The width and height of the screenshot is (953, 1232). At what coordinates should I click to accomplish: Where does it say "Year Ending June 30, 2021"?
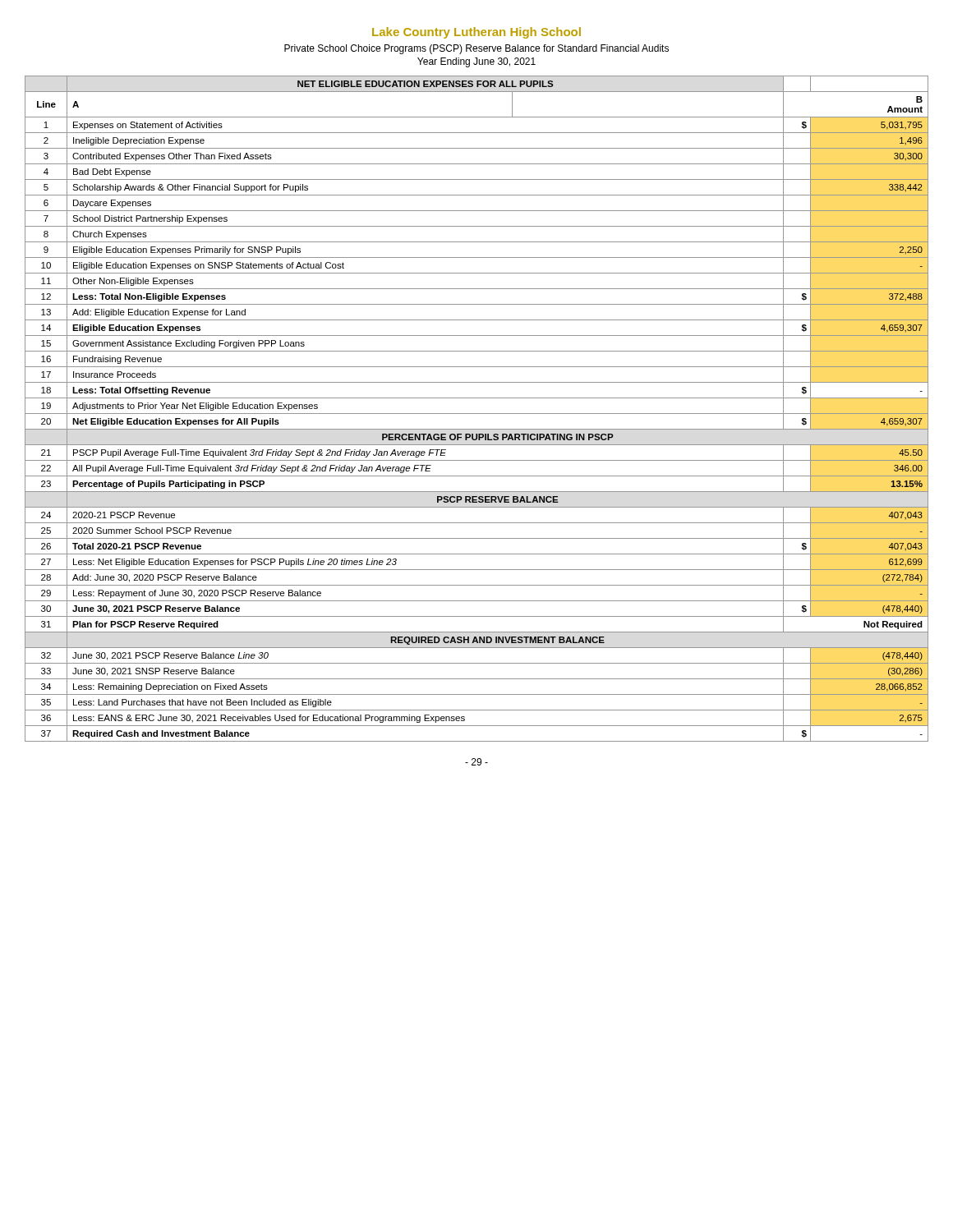click(476, 62)
